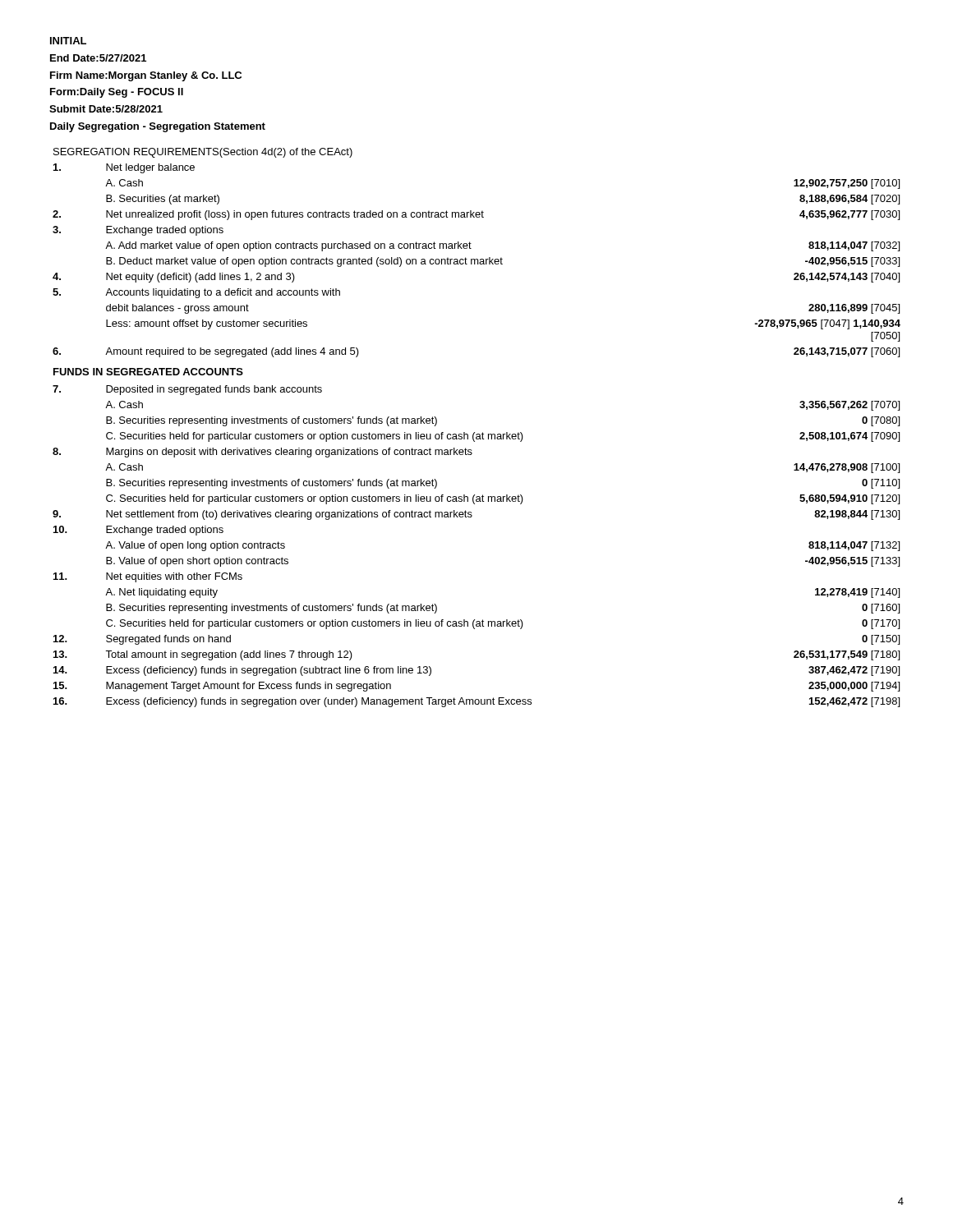Select the block starting "Net unrealized profit (loss)"
The height and width of the screenshot is (1232, 953).
pyautogui.click(x=295, y=214)
